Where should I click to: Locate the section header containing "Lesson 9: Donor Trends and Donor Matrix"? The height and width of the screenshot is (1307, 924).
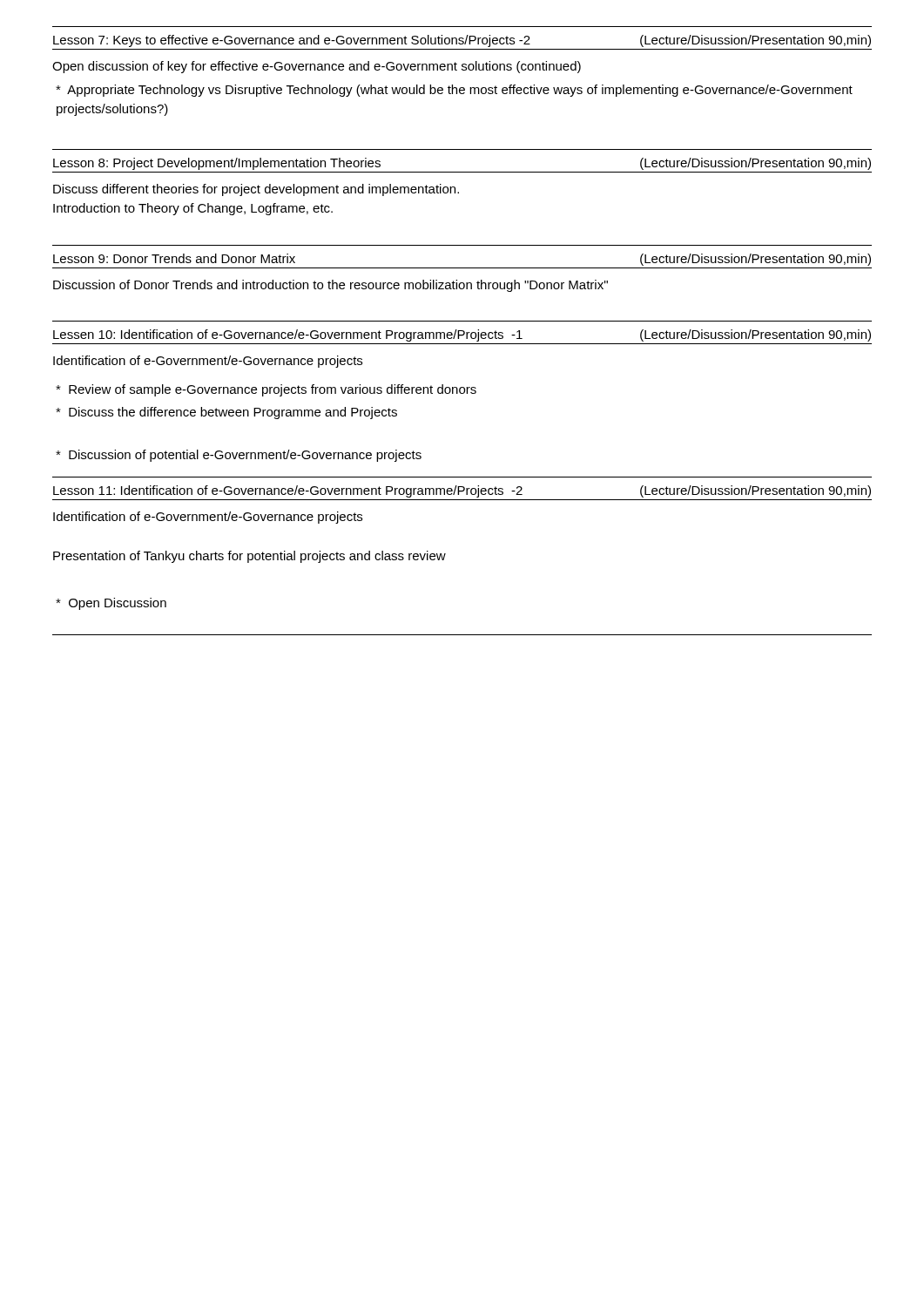coord(174,258)
